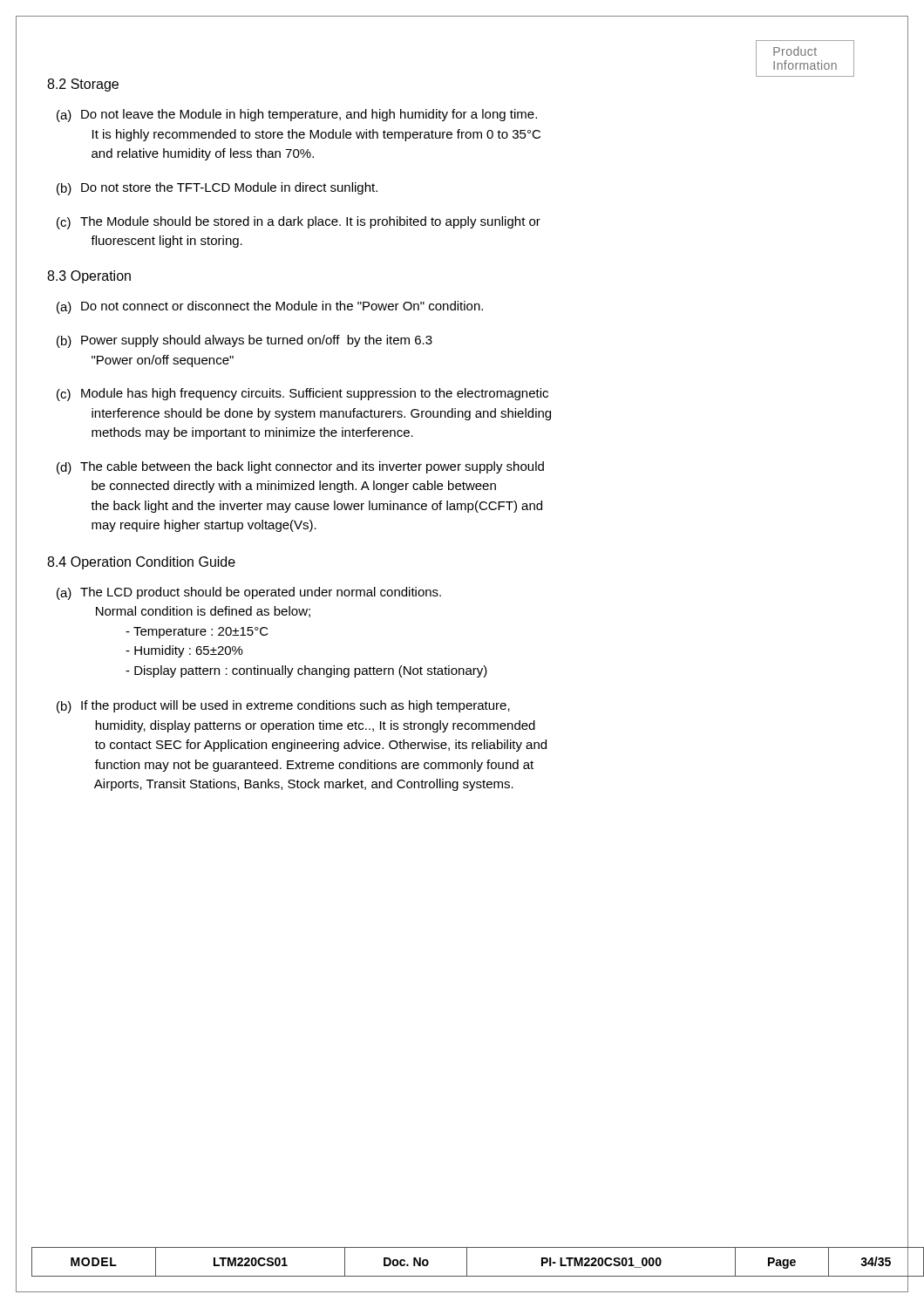This screenshot has height=1308, width=924.
Task: Find the text block starting "(b)Do not store"
Action: [217, 189]
